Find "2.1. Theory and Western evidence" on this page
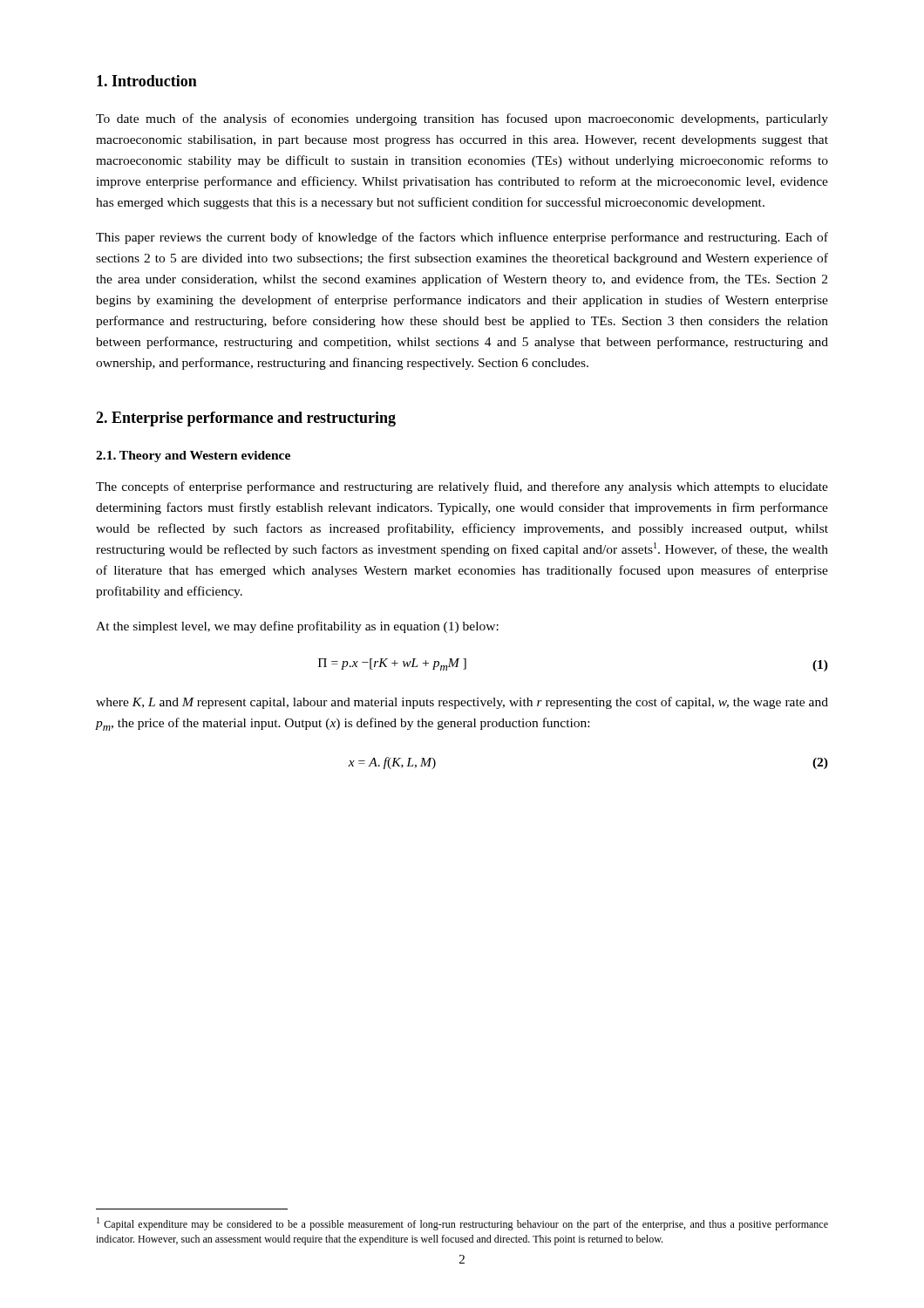924x1308 pixels. click(x=193, y=455)
